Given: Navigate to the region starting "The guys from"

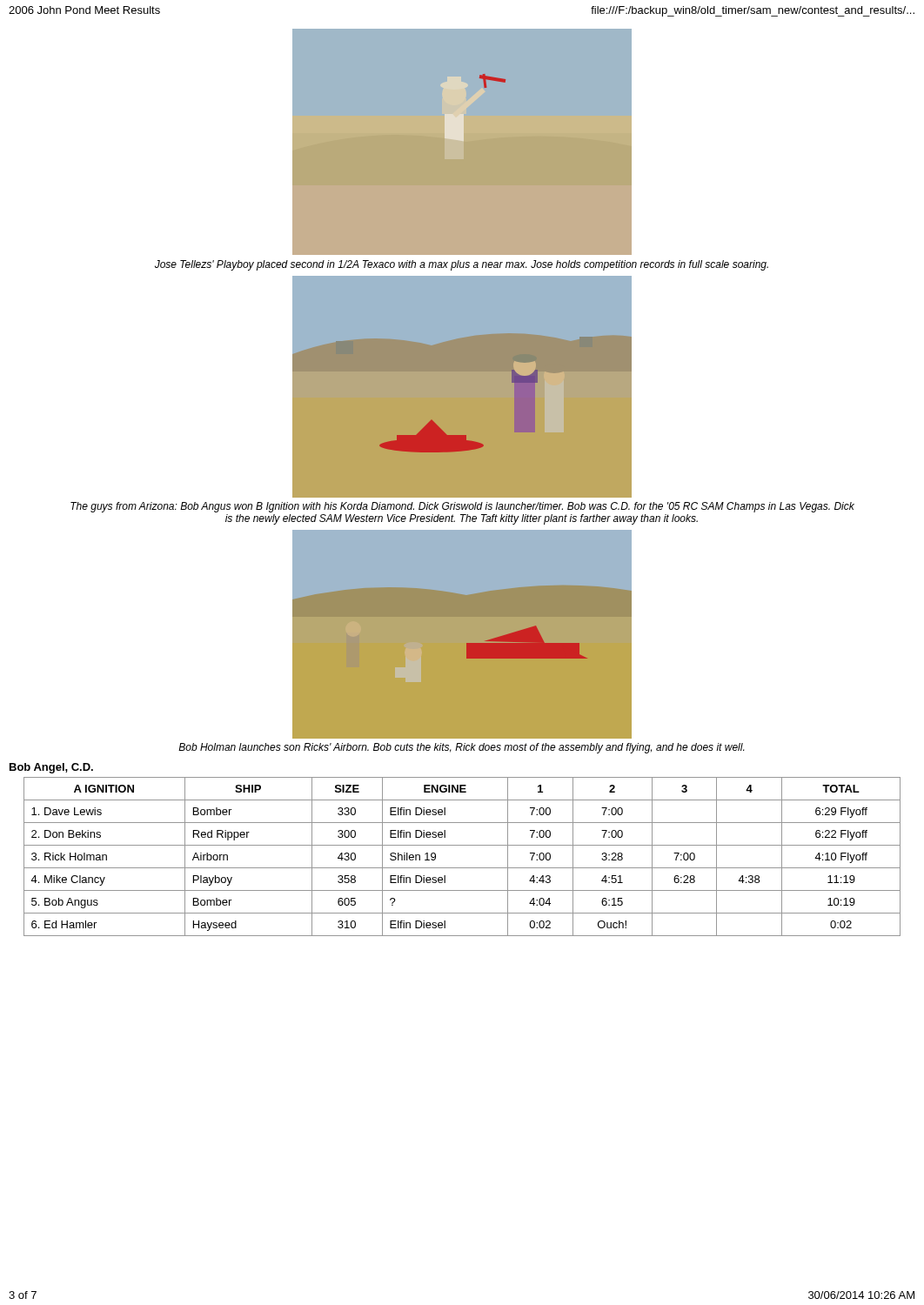Looking at the screenshot, I should pyautogui.click(x=462, y=512).
